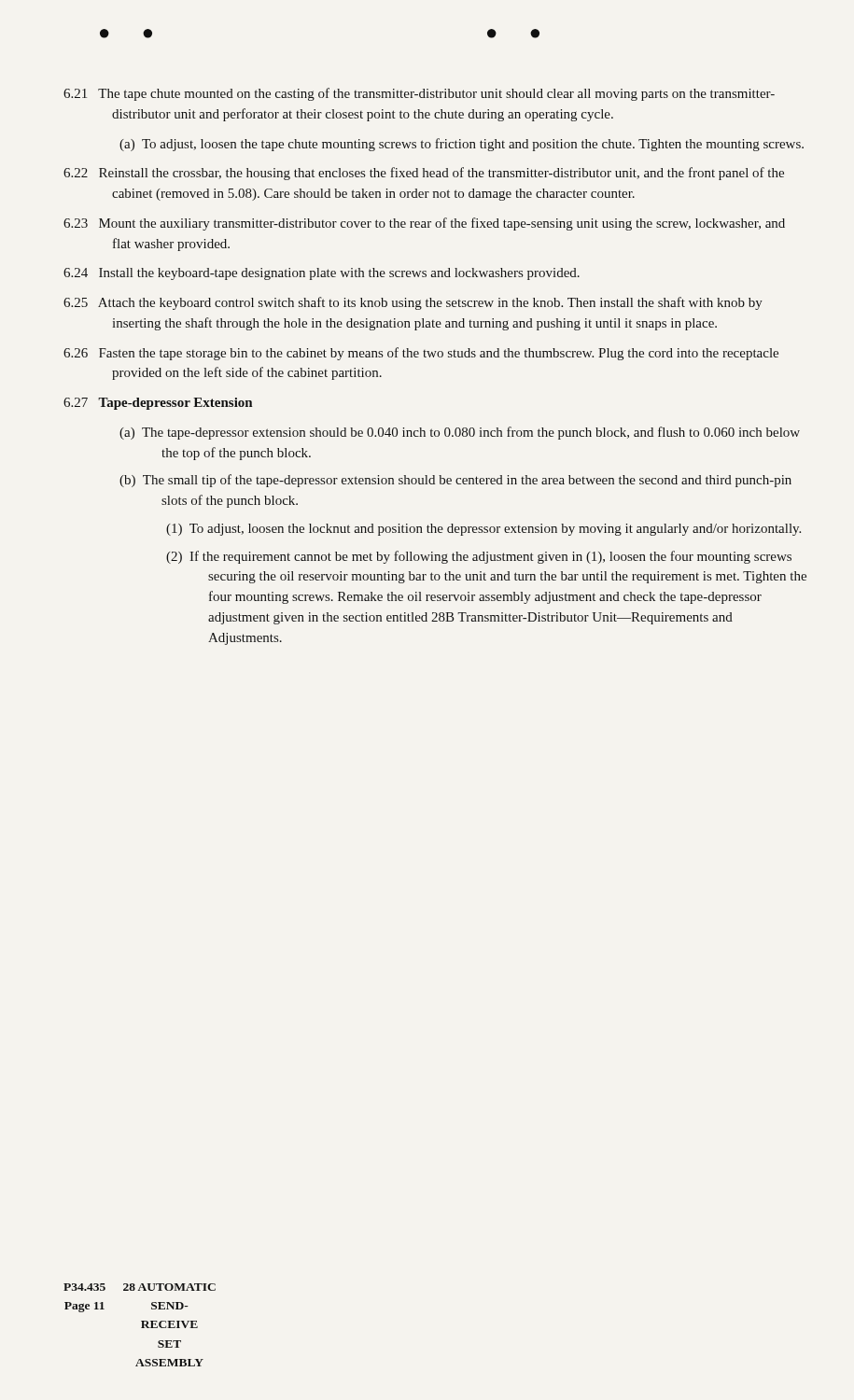Find the list item that reads "(2) If the requirement cannot be met by"
Image resolution: width=854 pixels, height=1400 pixels.
pyautogui.click(x=487, y=596)
